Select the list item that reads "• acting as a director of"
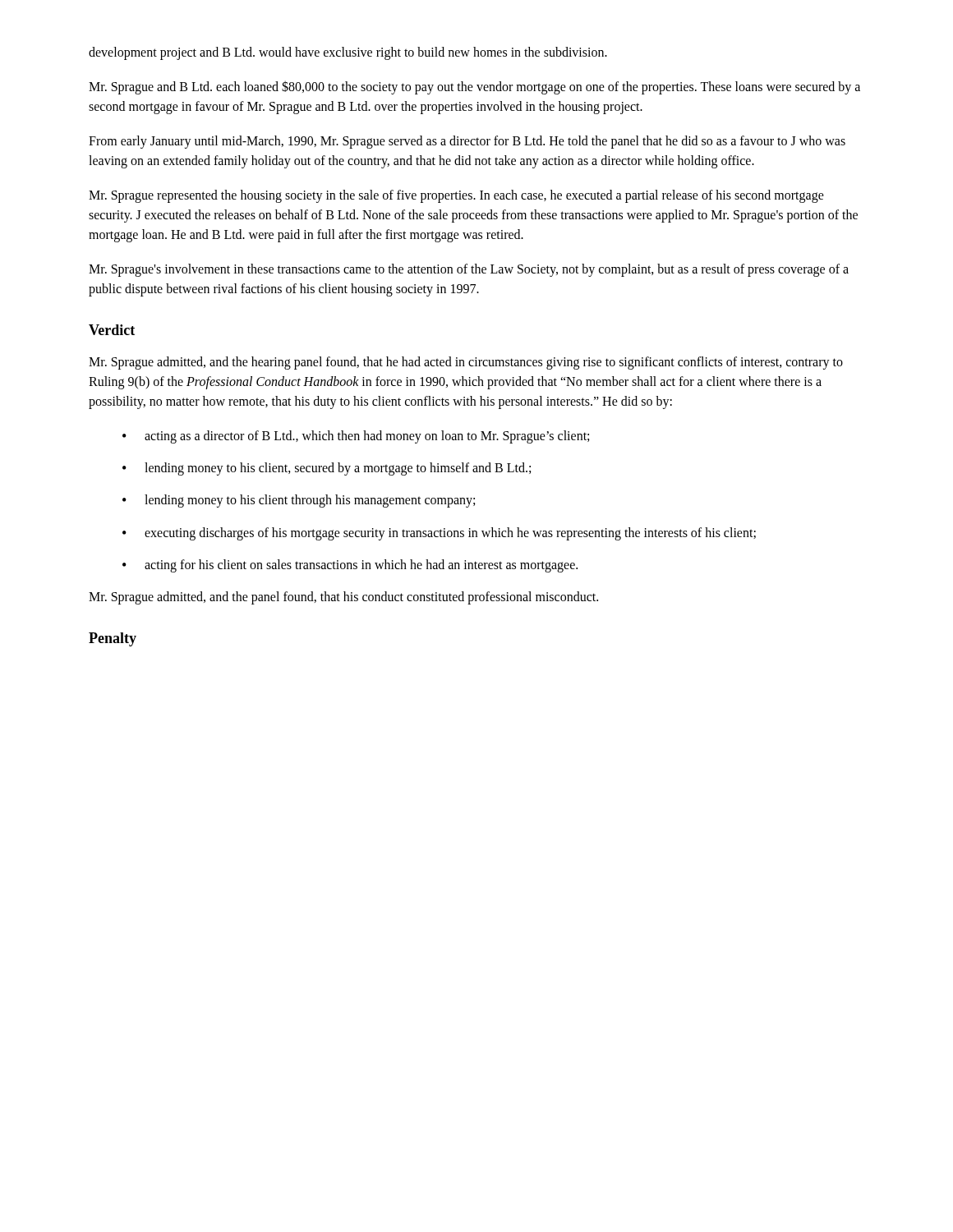Screen dimensions: 1232x953 tap(493, 437)
